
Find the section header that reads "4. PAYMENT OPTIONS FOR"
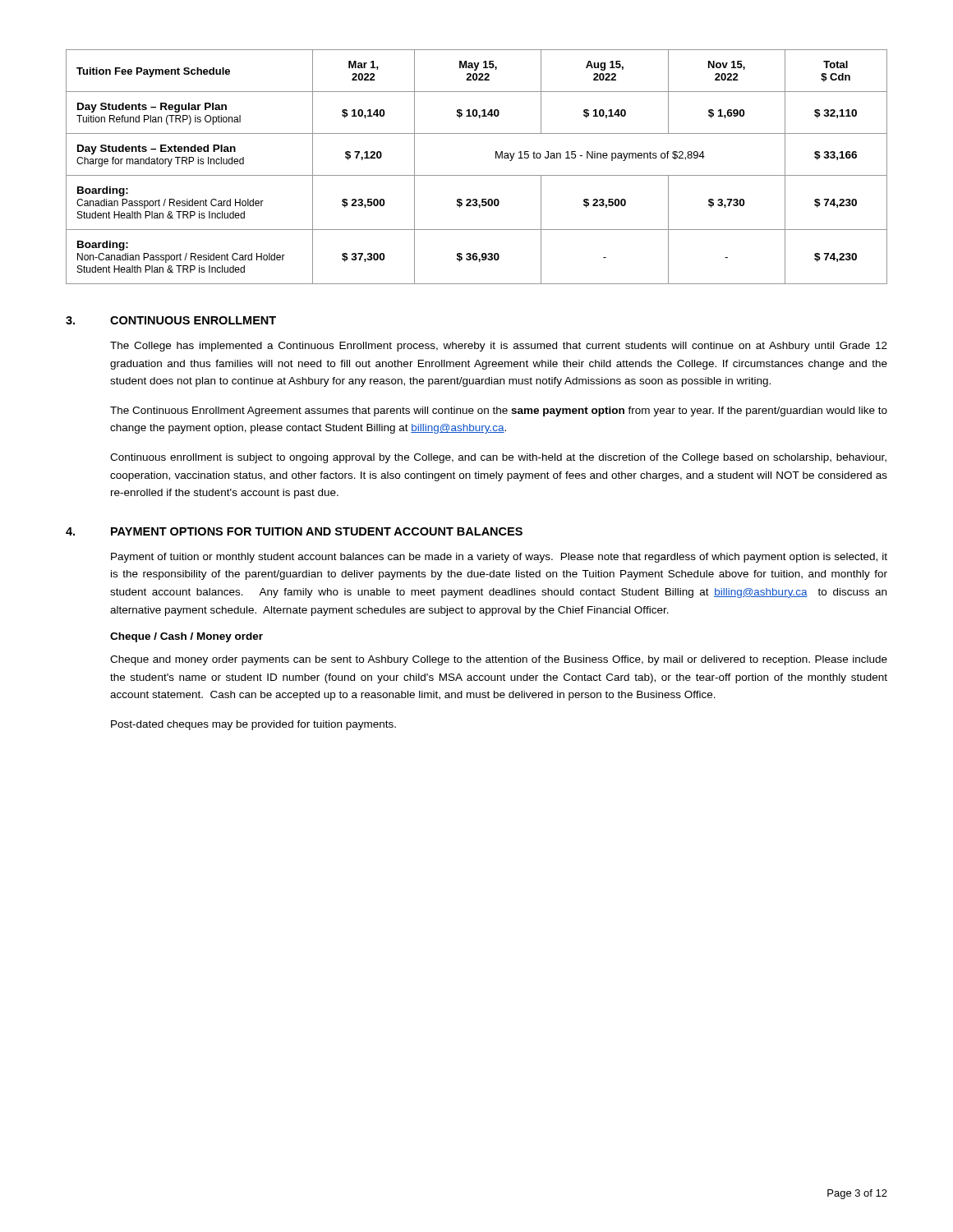[294, 531]
